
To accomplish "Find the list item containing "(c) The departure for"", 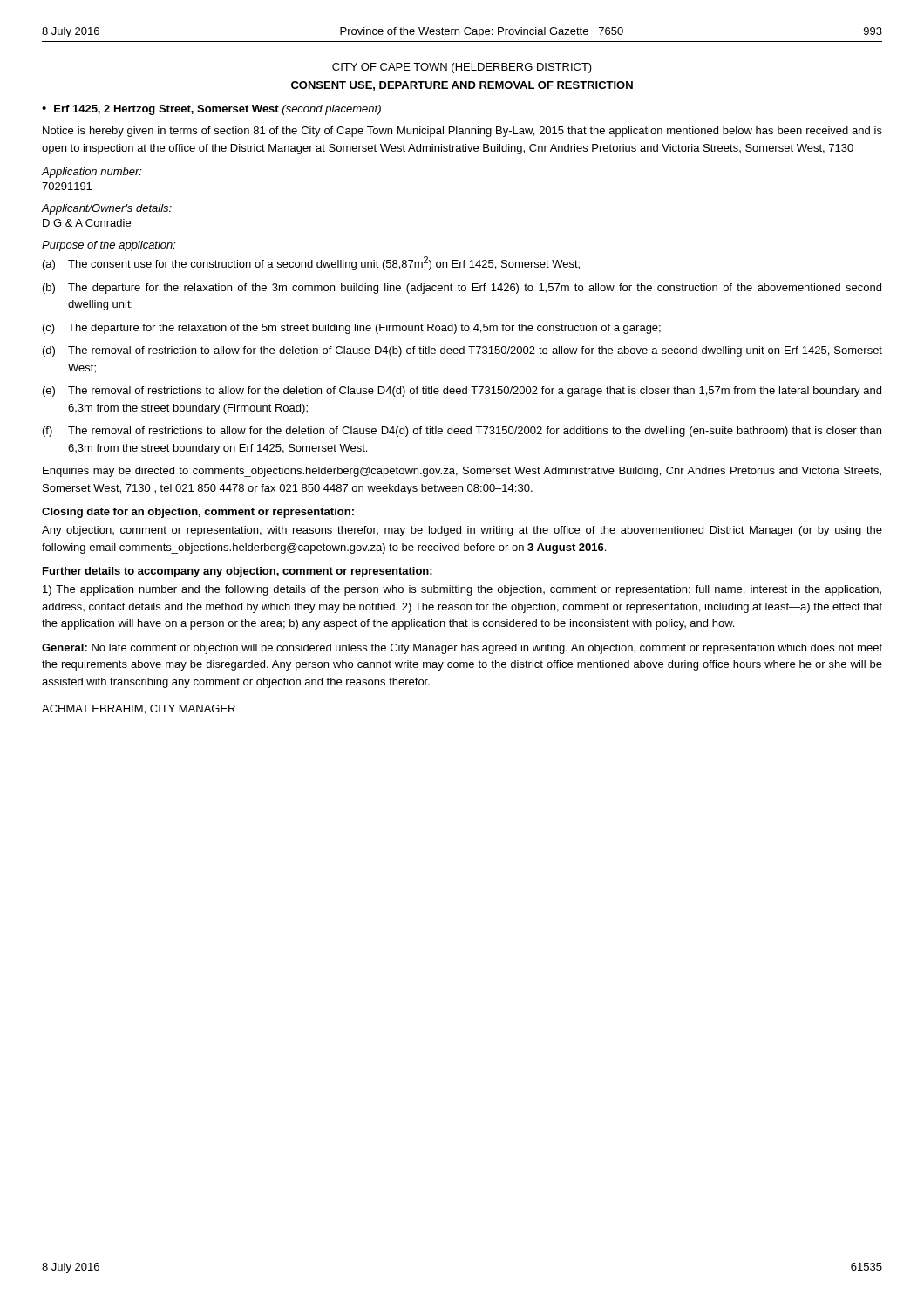I will [462, 328].
